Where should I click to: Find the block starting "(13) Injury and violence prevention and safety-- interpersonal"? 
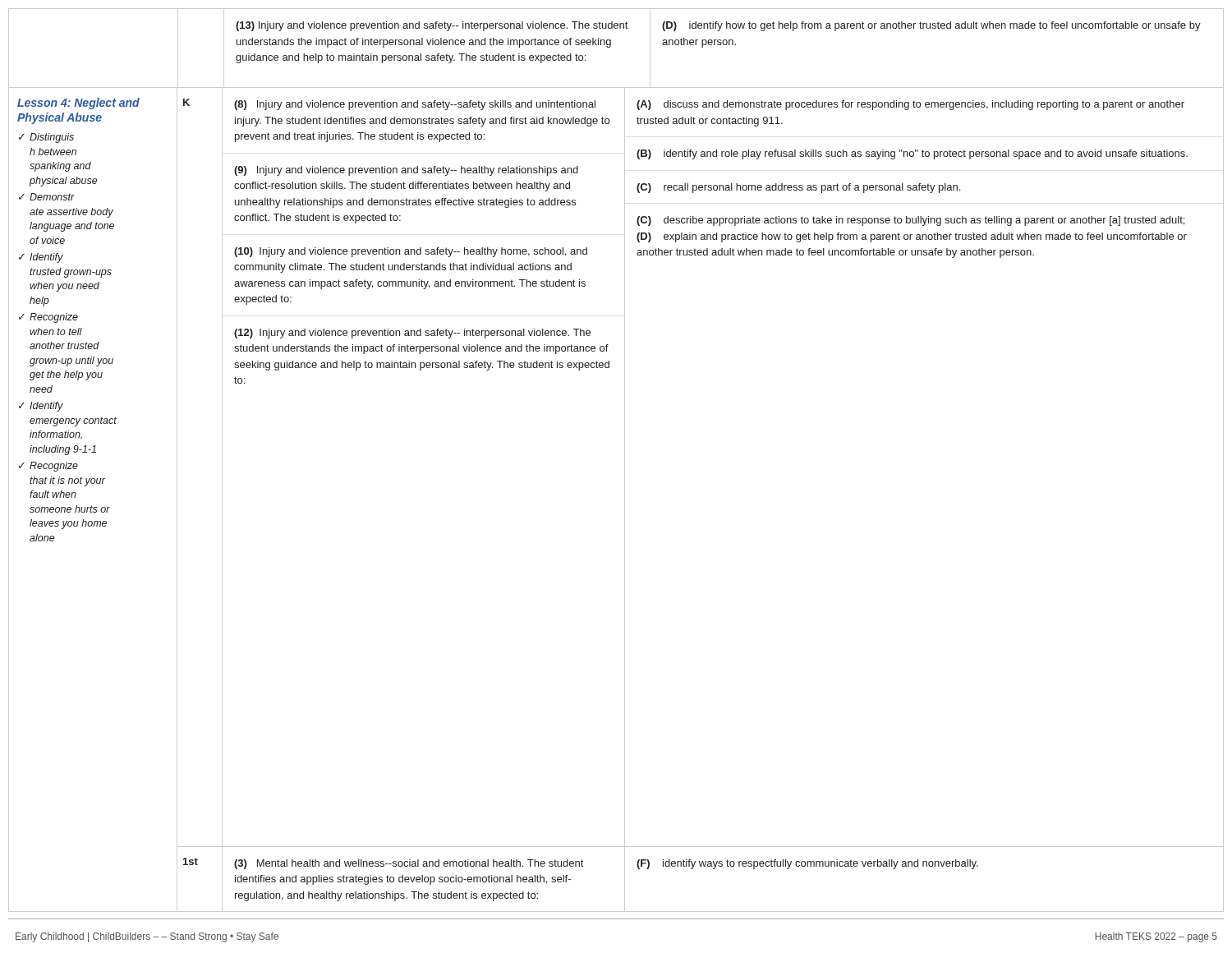(432, 41)
